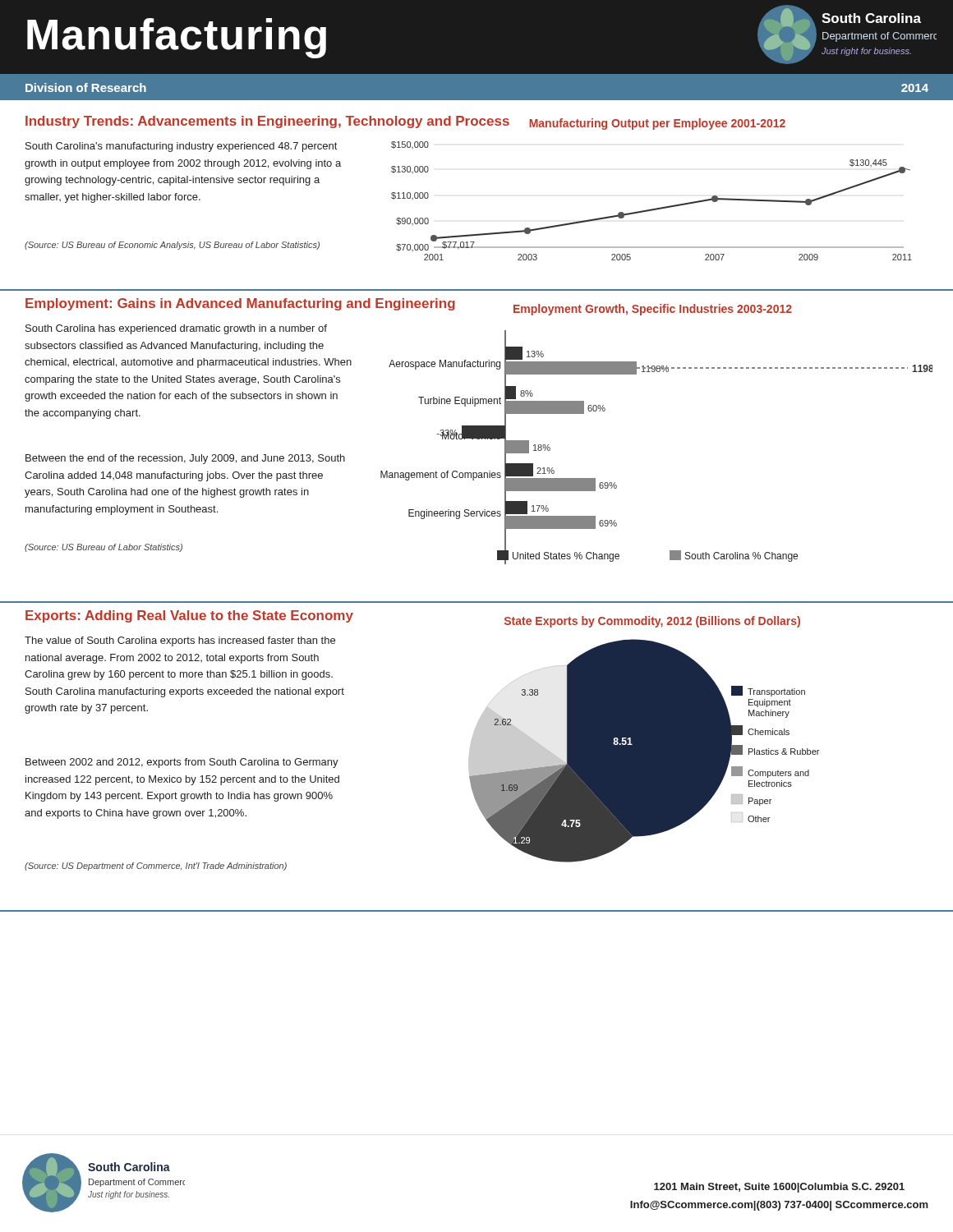
Task: Point to the block beginning "South Carolina has"
Action: [x=188, y=370]
